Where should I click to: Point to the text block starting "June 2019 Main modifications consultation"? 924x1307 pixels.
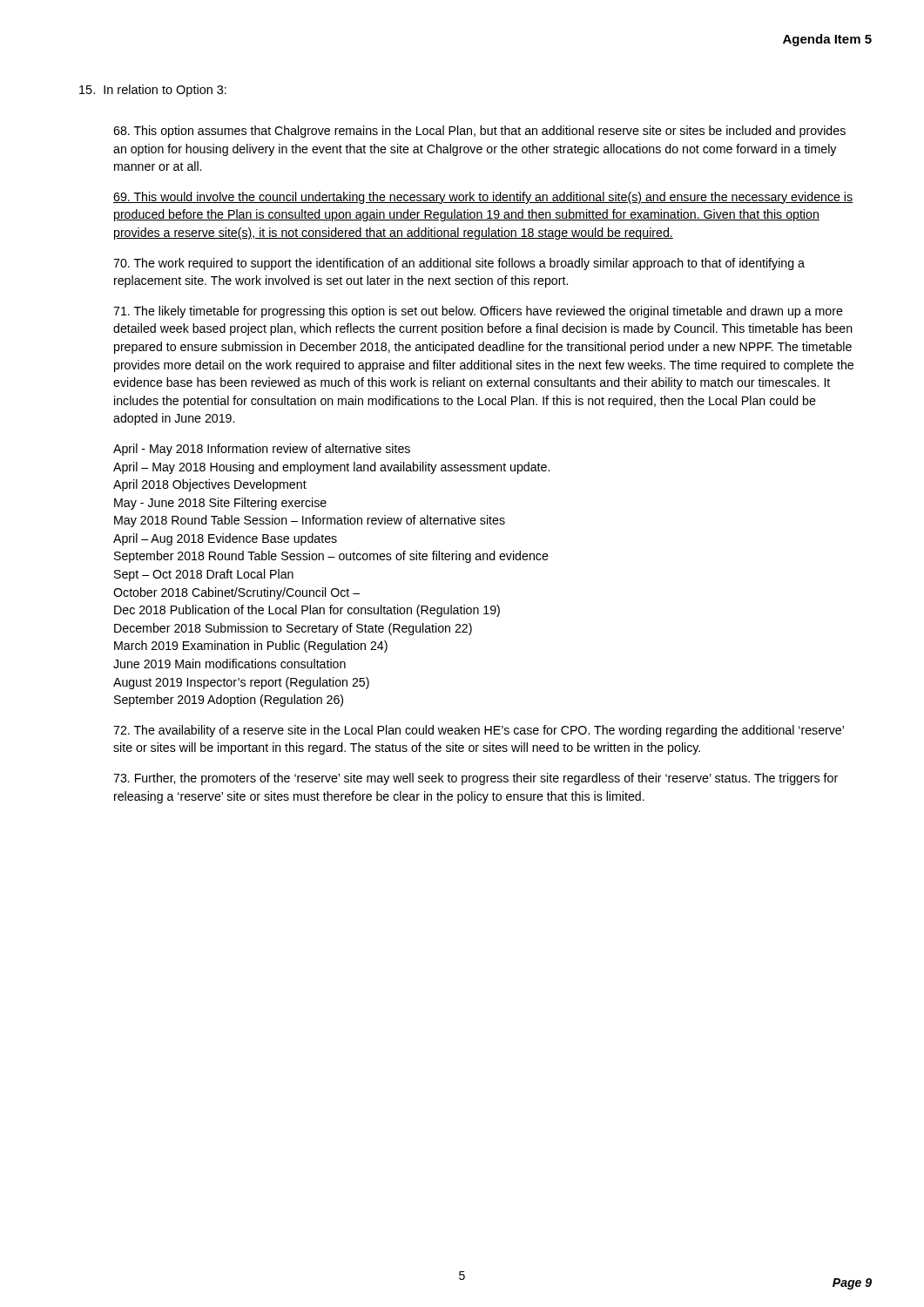230,664
